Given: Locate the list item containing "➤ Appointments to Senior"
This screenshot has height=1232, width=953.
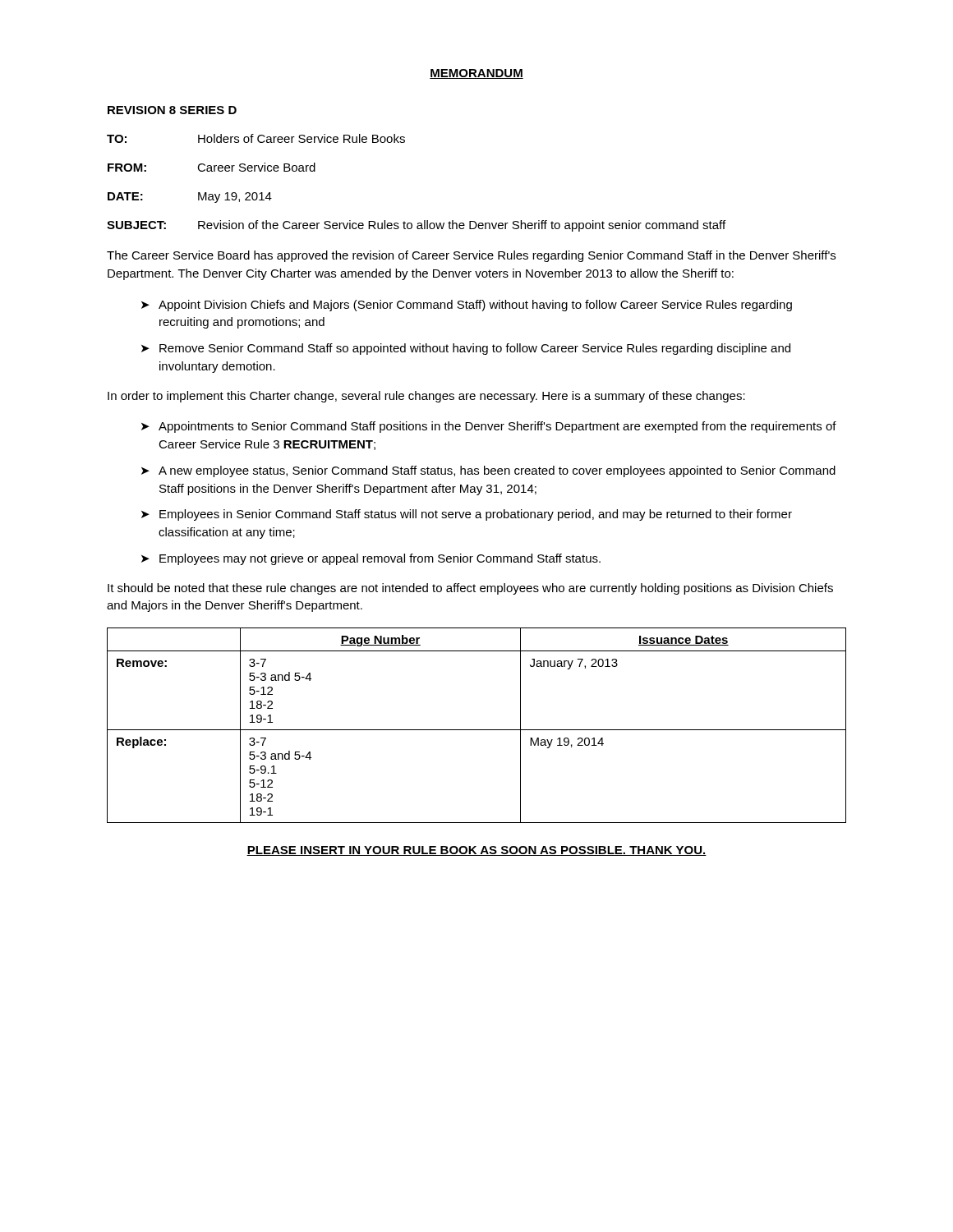Looking at the screenshot, I should tap(493, 435).
